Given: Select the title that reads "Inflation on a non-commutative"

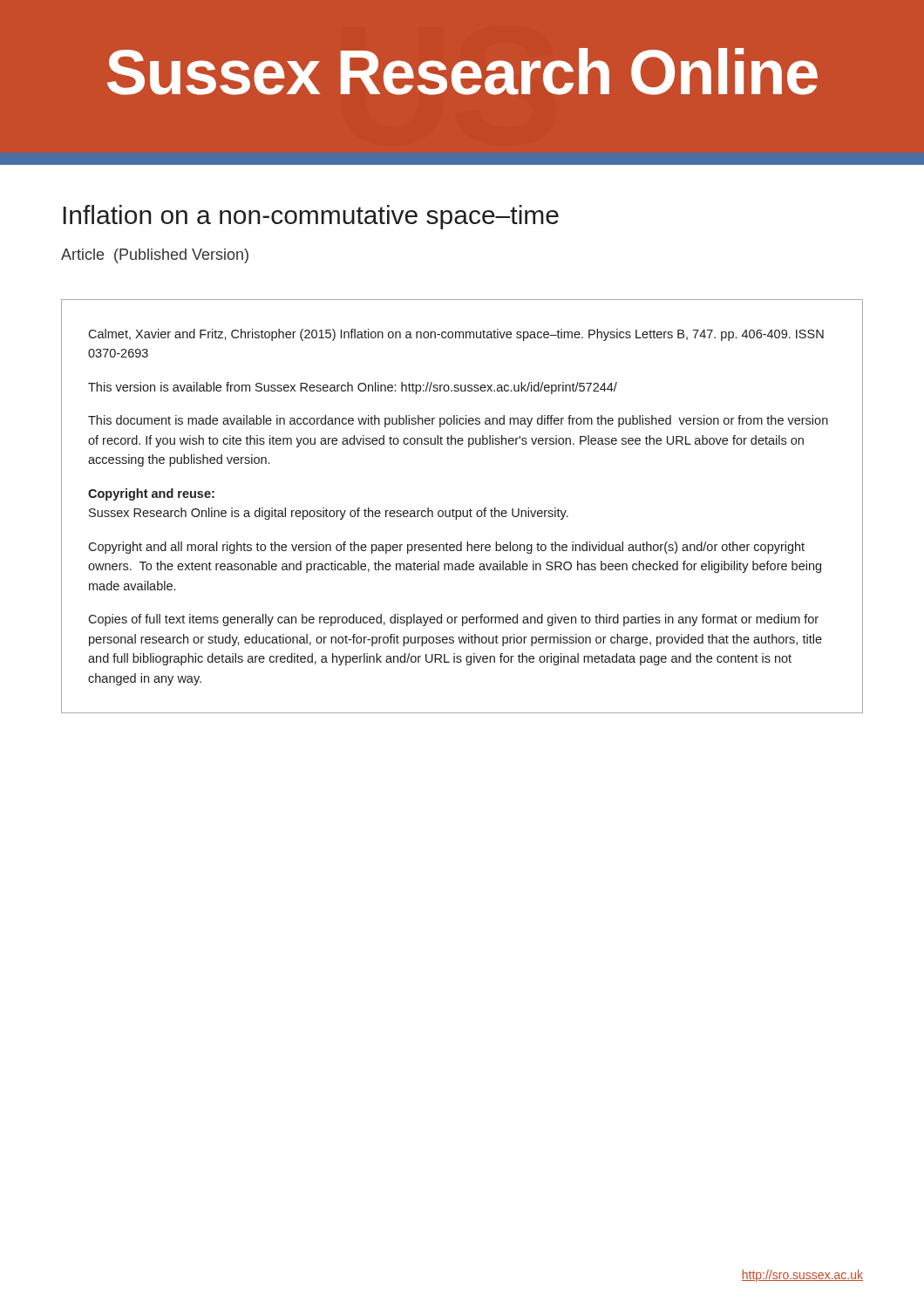Looking at the screenshot, I should coord(310,215).
